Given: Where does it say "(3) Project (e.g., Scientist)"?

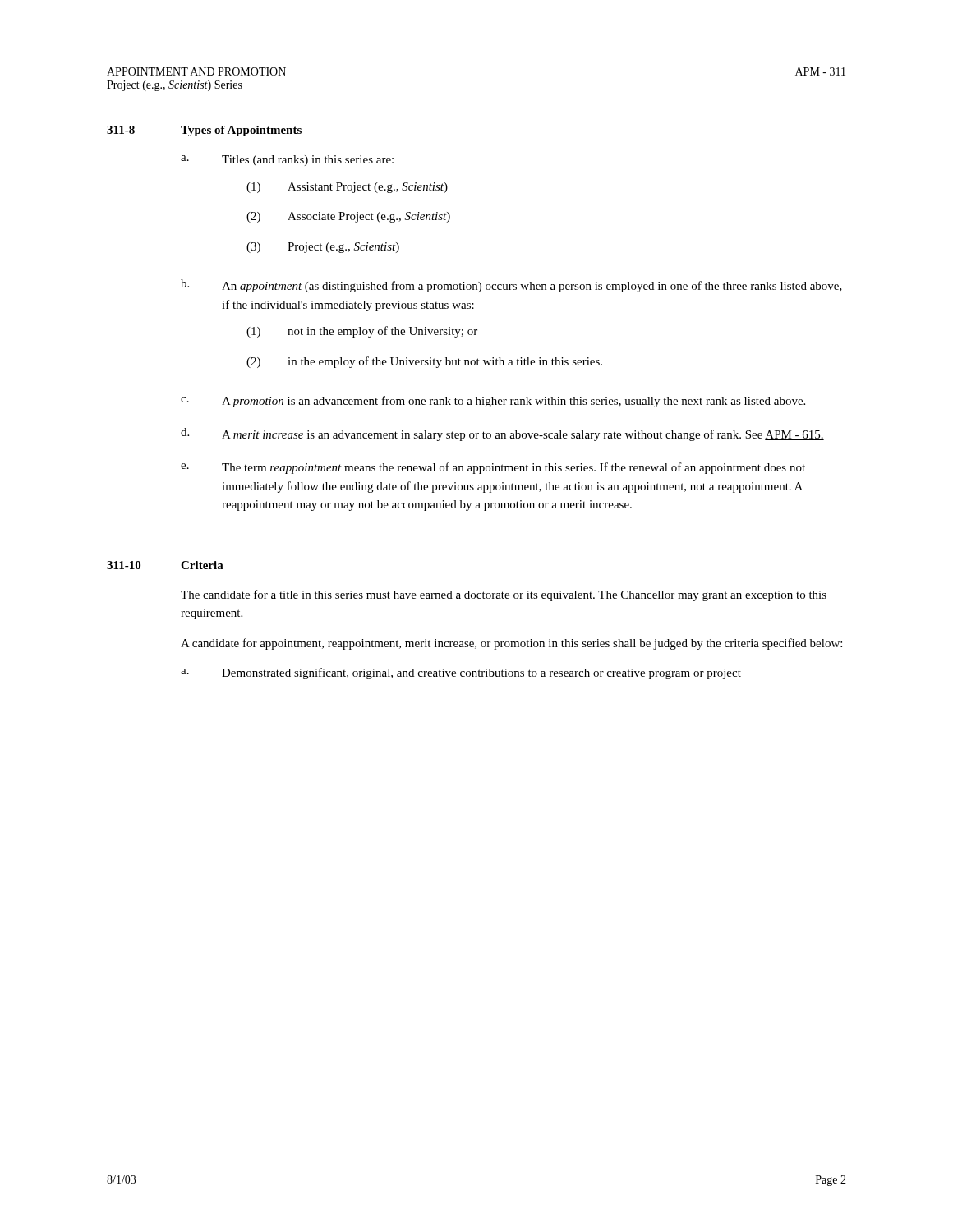Looking at the screenshot, I should [x=323, y=248].
